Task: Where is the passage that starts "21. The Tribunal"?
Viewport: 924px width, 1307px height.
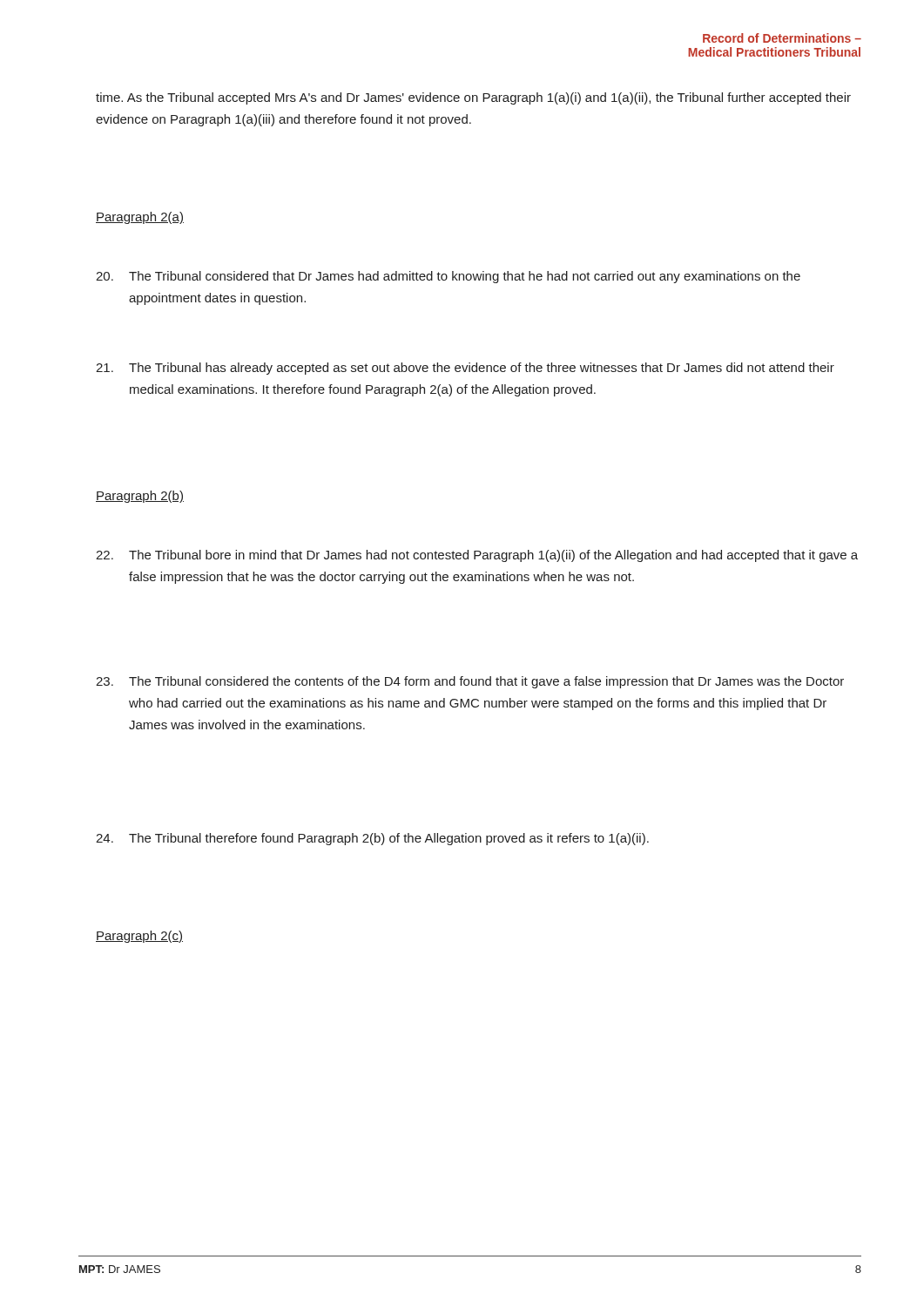Action: [x=479, y=379]
